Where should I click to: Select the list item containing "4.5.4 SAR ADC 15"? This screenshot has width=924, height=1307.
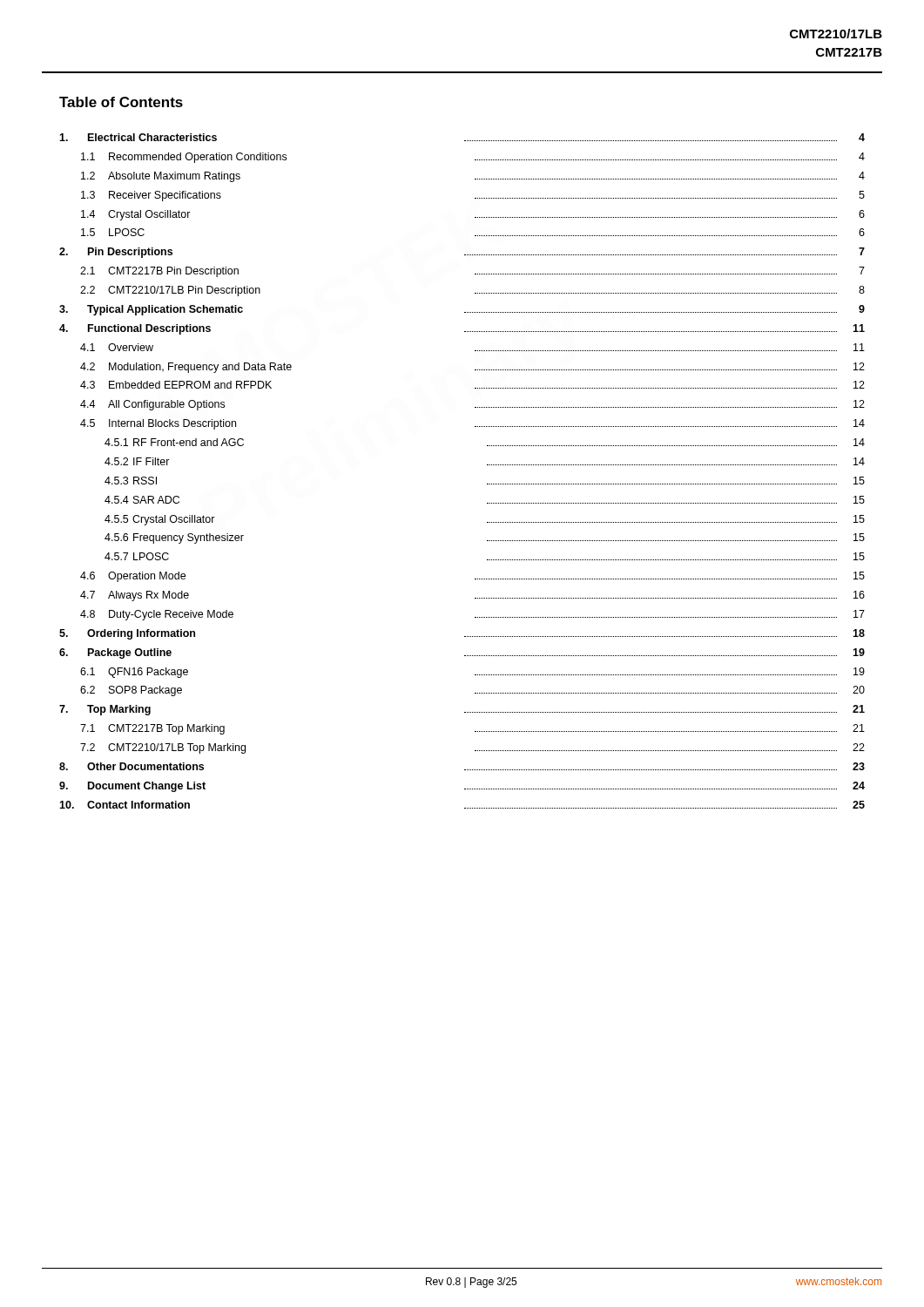(x=485, y=501)
